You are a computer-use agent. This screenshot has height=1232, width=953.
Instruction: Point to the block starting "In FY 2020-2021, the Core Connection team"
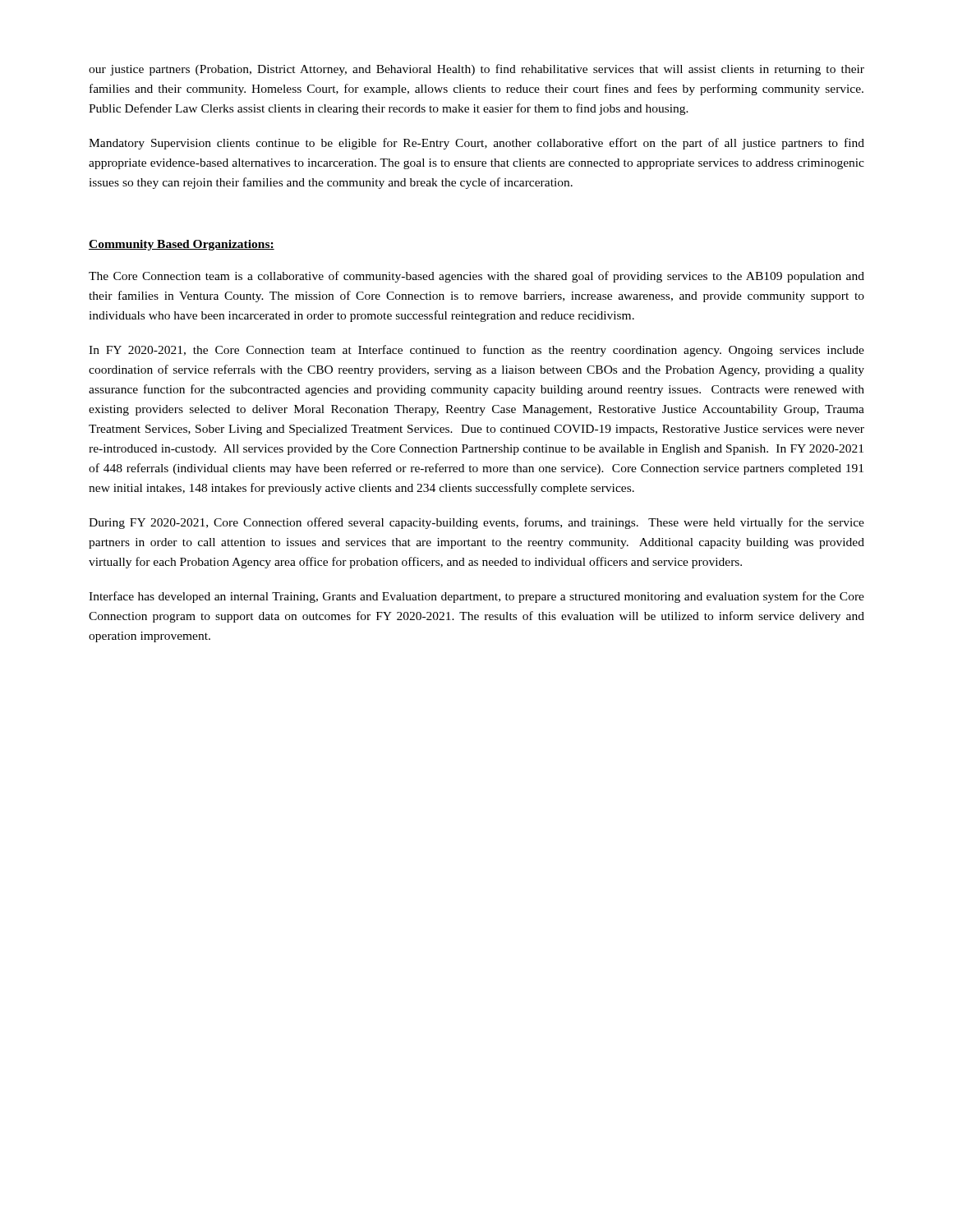[476, 419]
